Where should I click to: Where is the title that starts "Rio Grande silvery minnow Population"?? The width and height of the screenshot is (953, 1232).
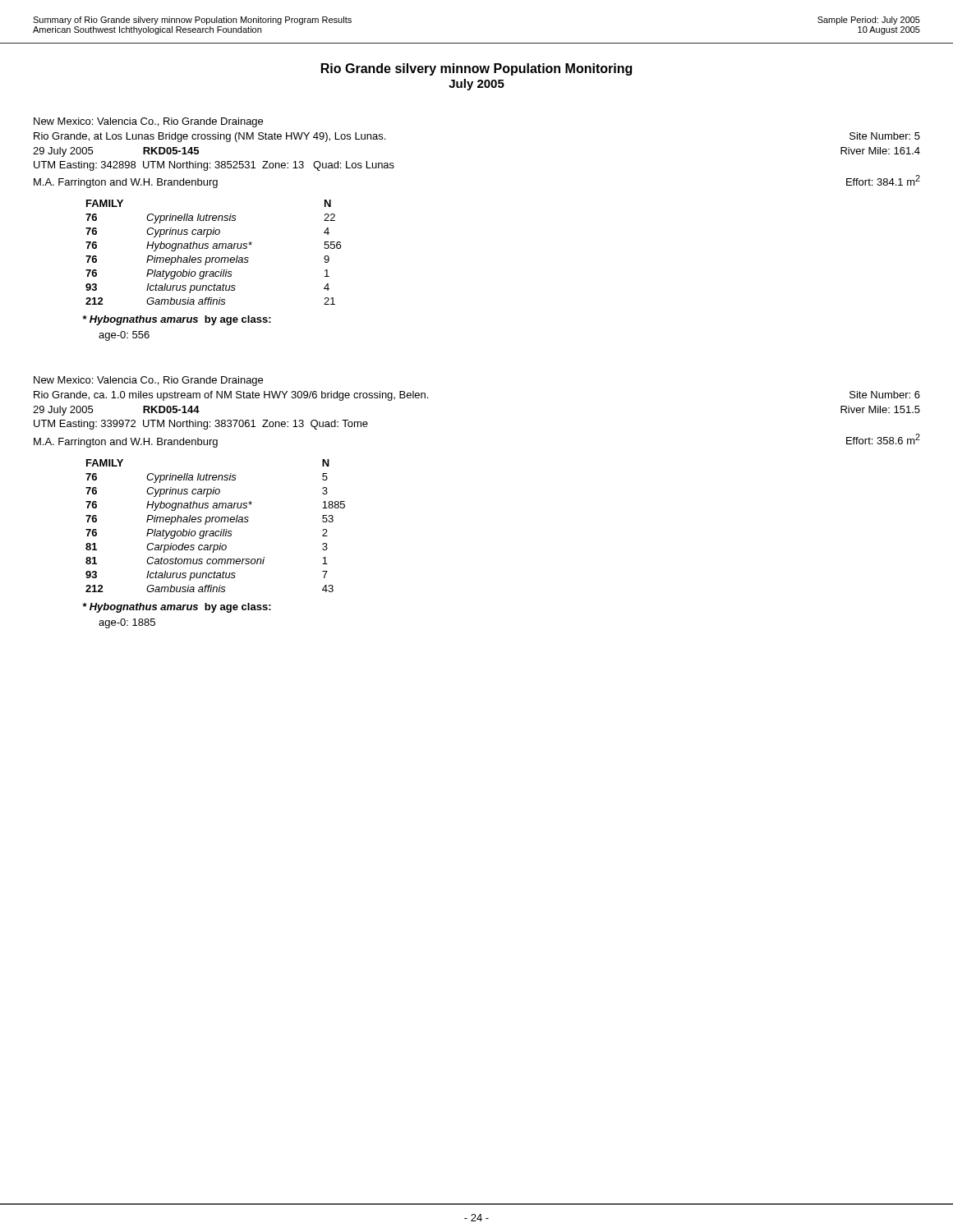tap(476, 69)
